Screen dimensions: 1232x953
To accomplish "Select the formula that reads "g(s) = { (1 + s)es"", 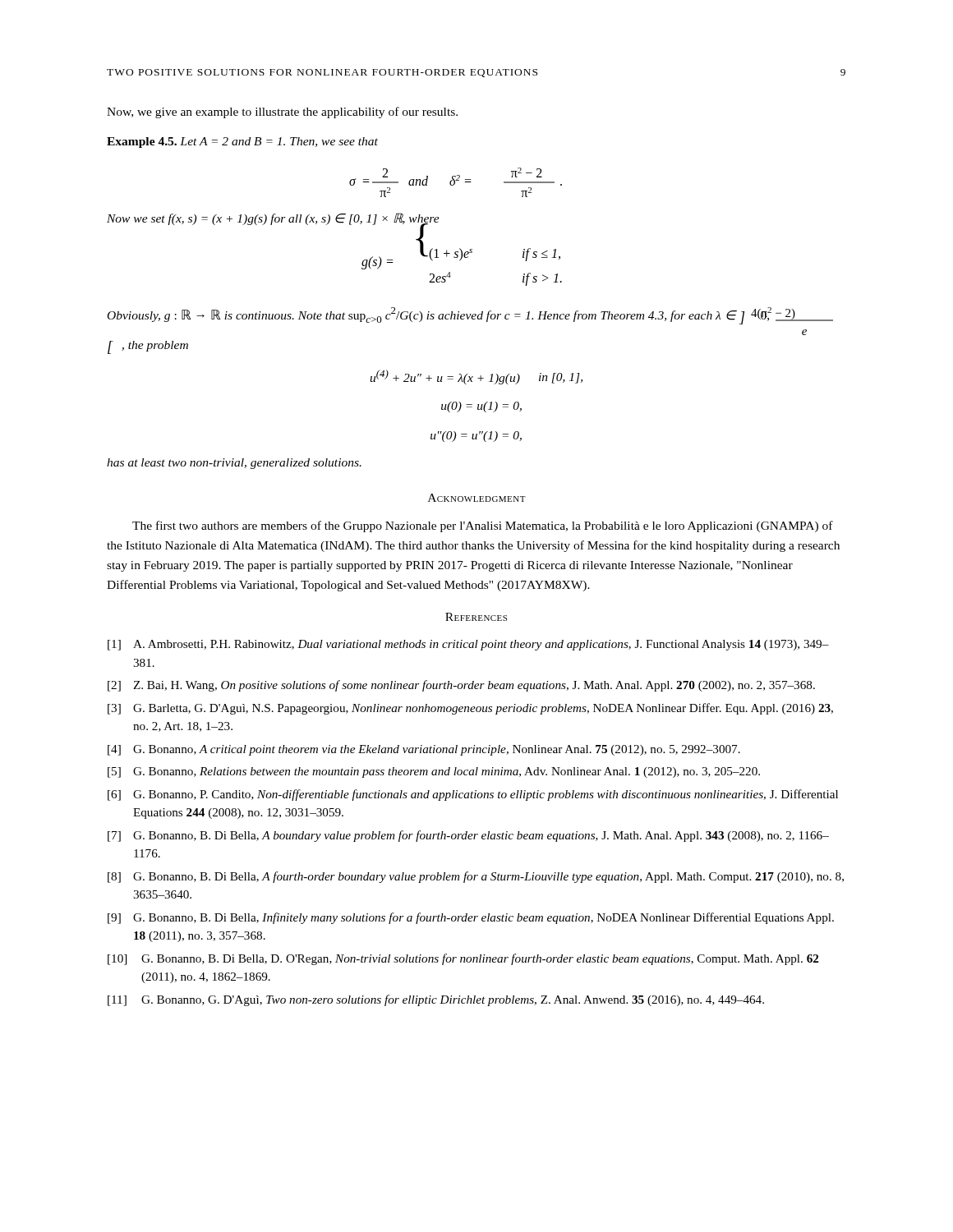I will pos(476,264).
